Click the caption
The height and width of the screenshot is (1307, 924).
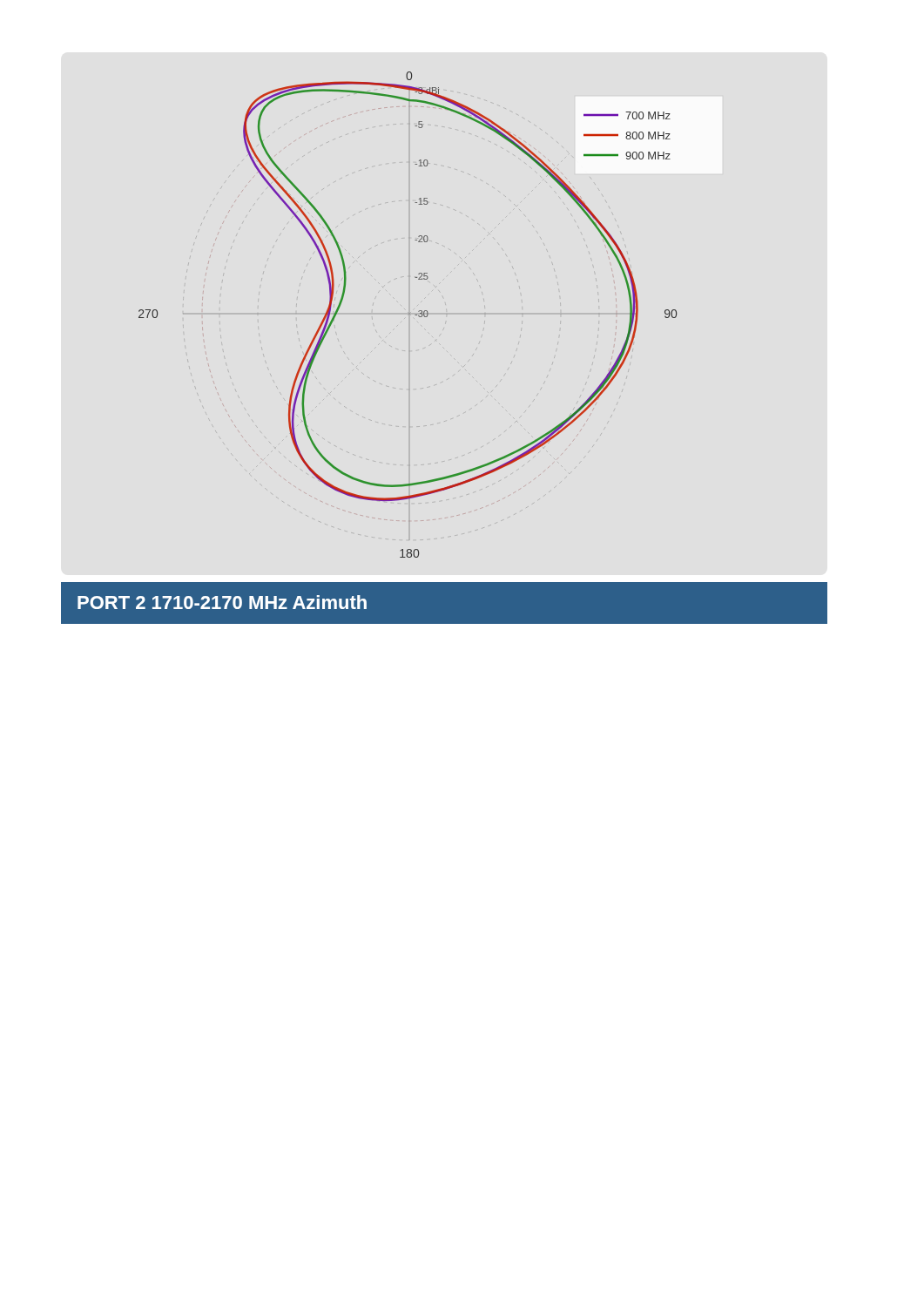click(222, 603)
